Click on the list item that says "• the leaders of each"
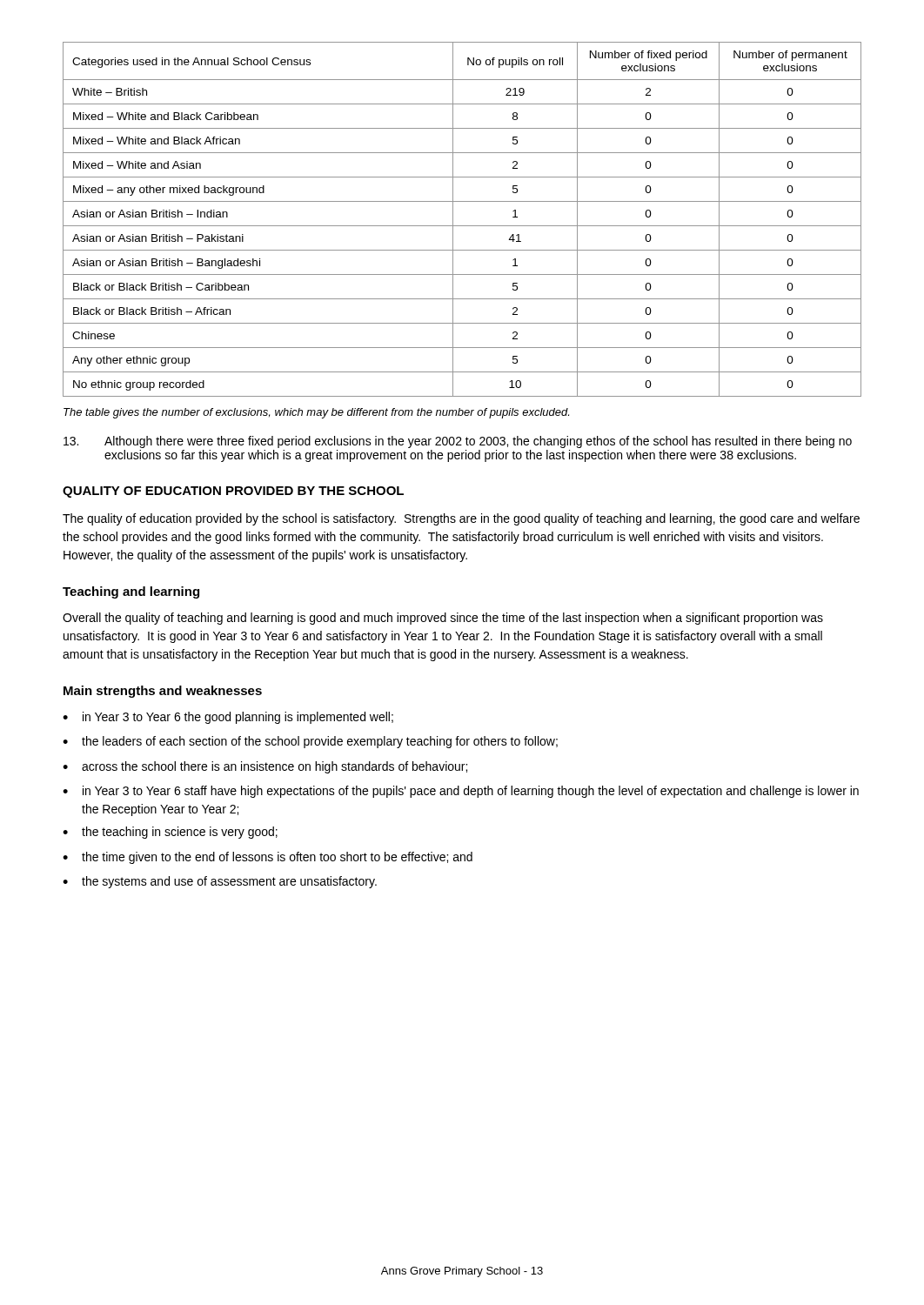 (462, 743)
